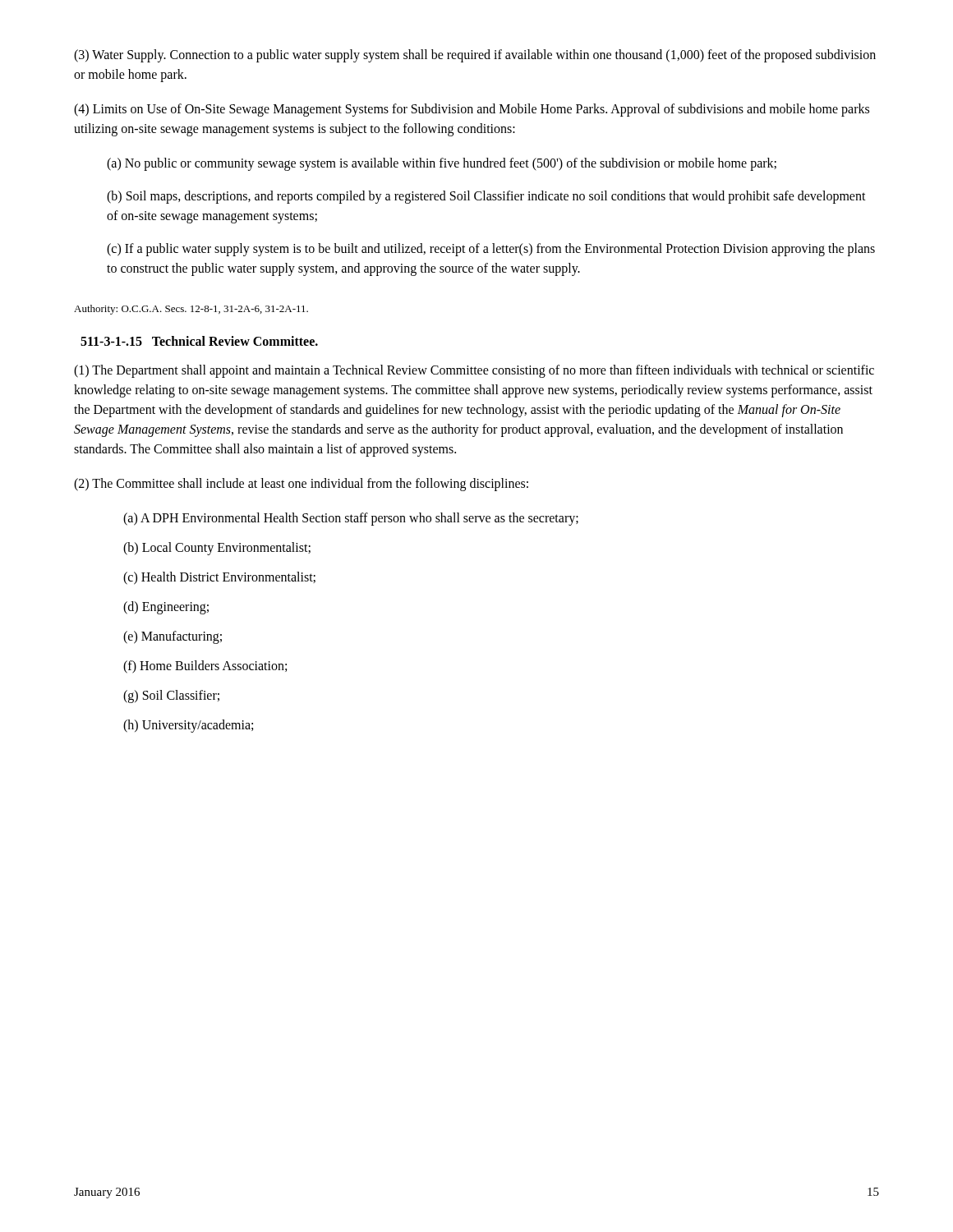Select the list item with the text "(g) Soil Classifier;"
The height and width of the screenshot is (1232, 953).
(x=172, y=695)
